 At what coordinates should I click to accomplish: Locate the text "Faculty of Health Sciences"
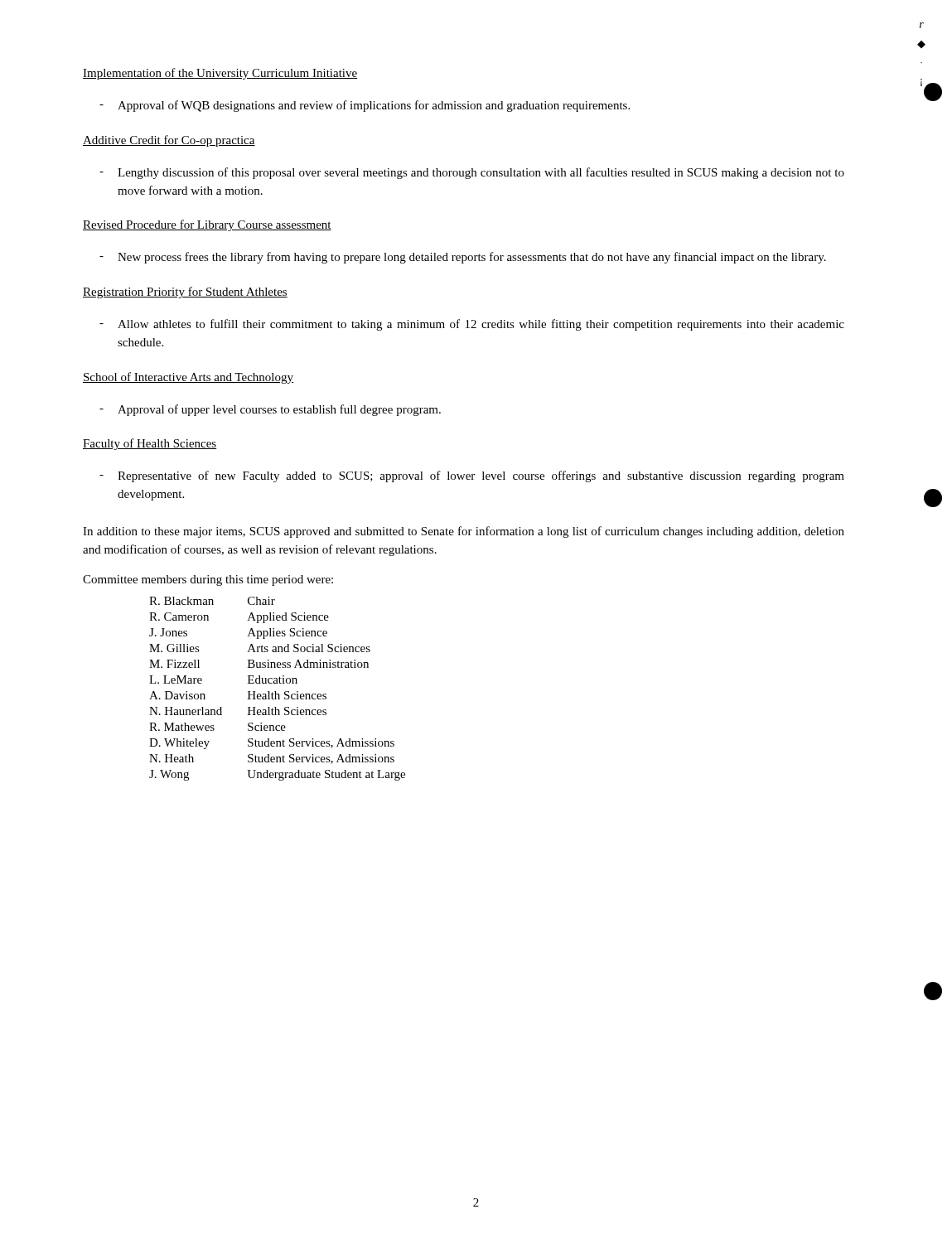tap(150, 444)
